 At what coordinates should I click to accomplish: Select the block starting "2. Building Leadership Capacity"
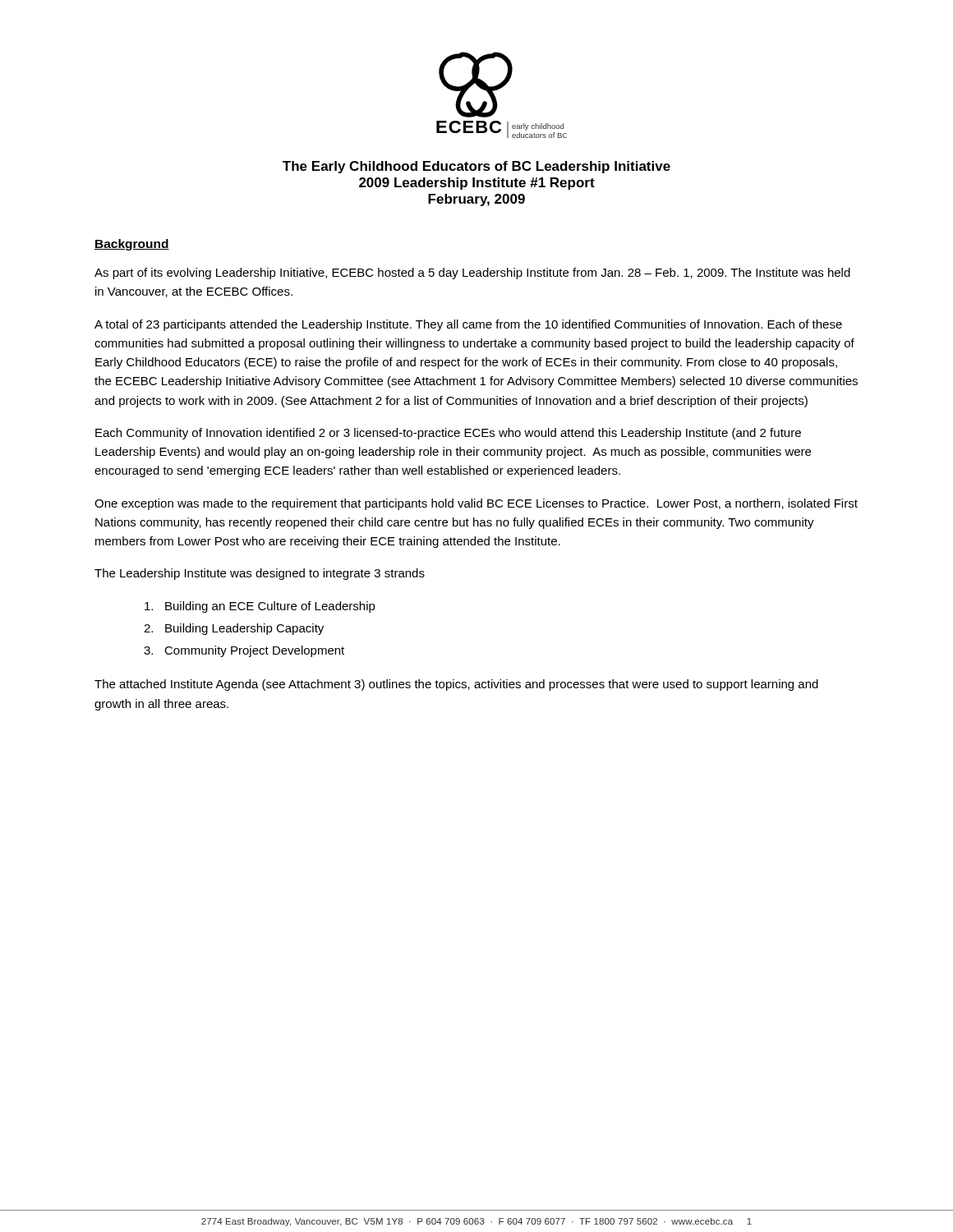point(234,628)
